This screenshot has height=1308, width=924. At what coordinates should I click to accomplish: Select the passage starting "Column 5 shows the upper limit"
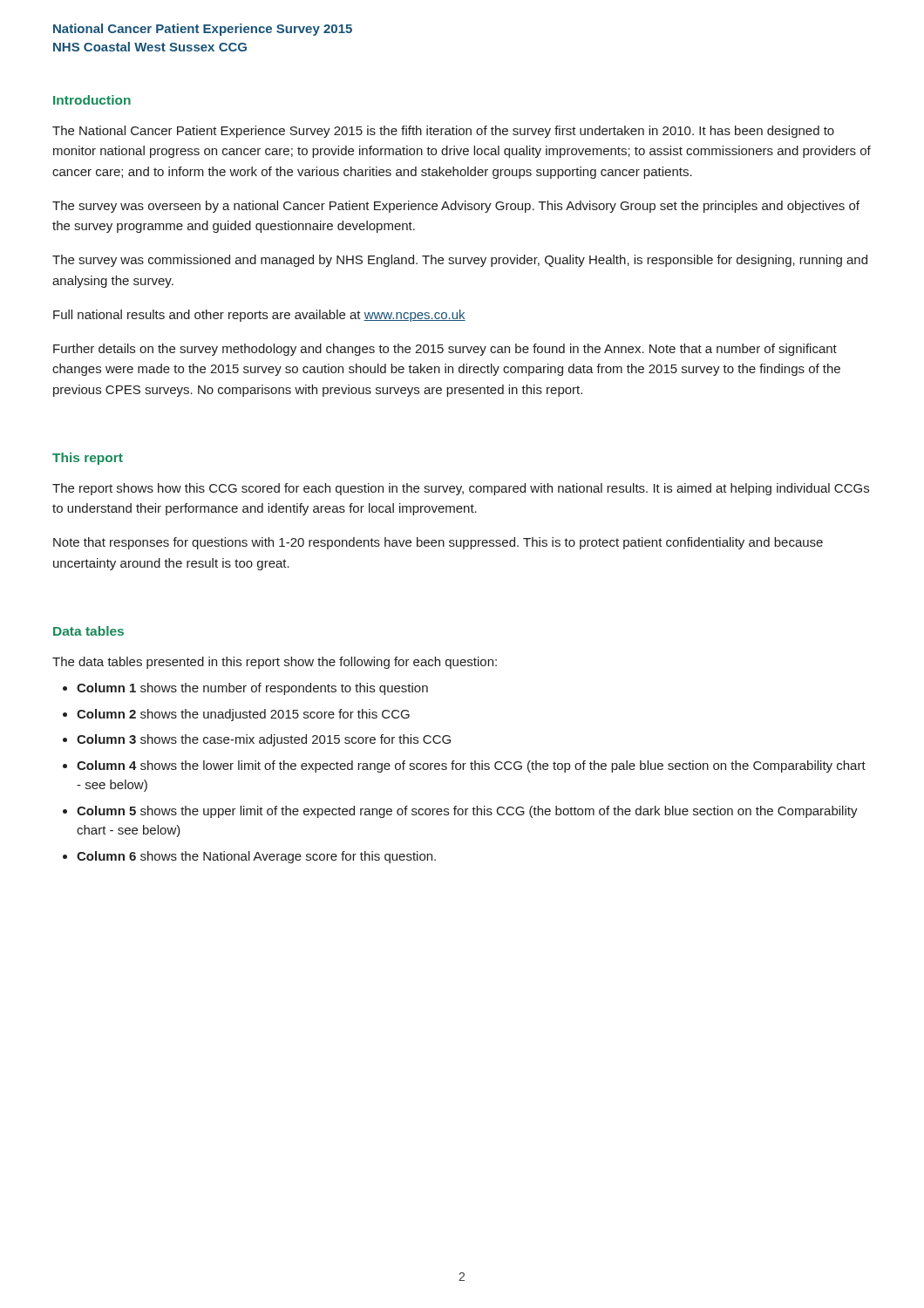[467, 820]
